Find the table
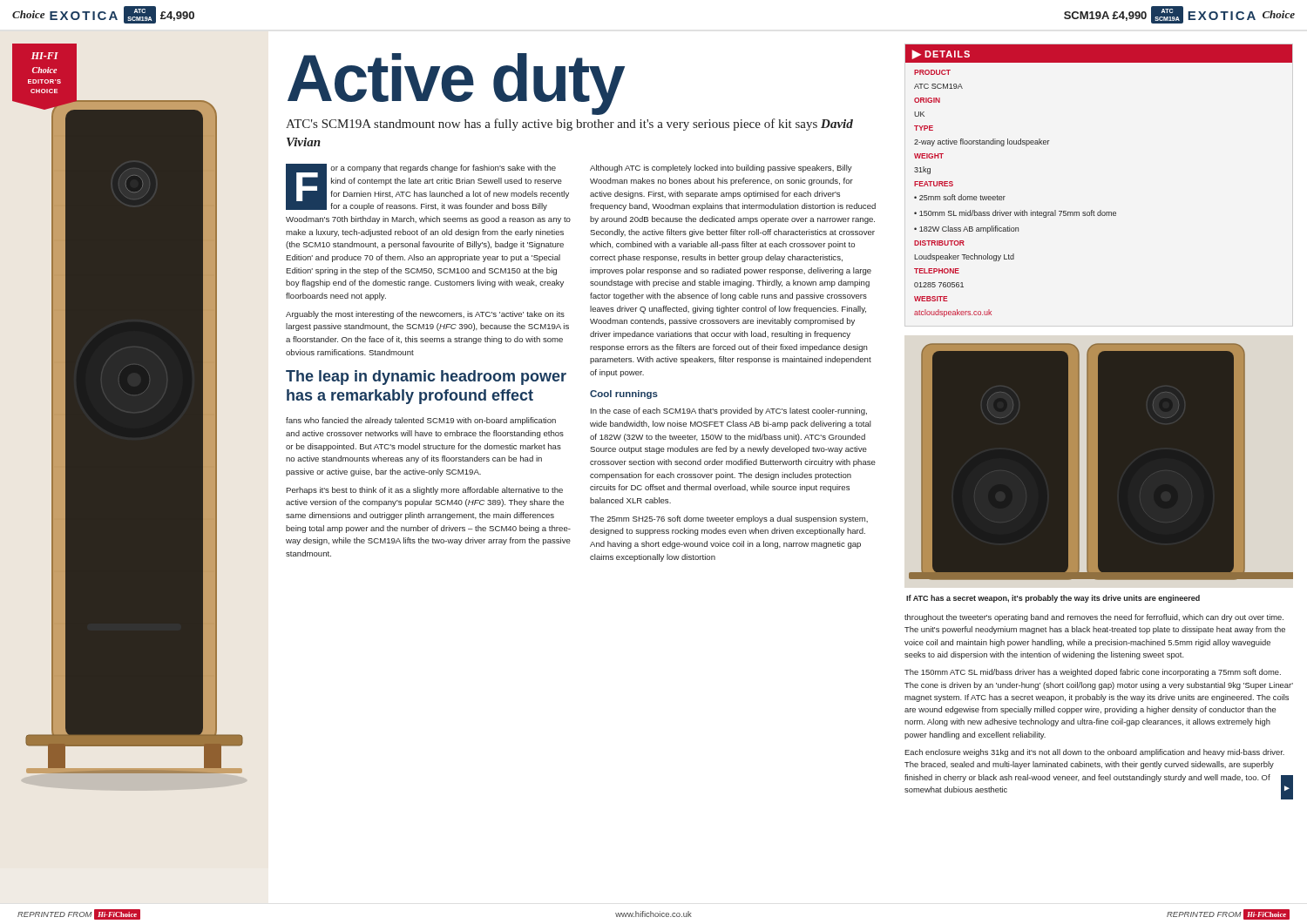The width and height of the screenshot is (1307, 924). (1099, 185)
